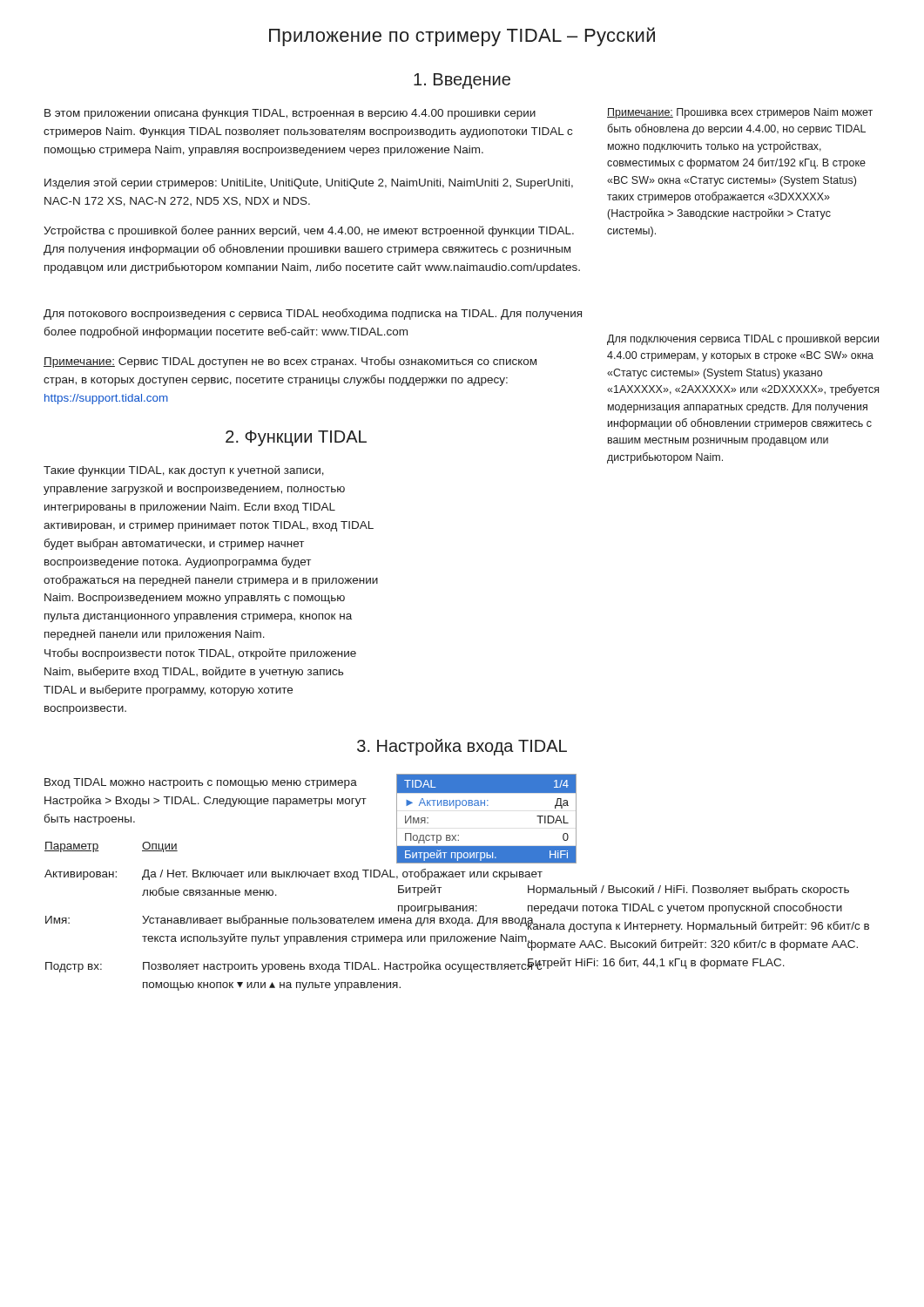This screenshot has width=924, height=1307.
Task: Point to the block beginning "Такие функции TIDAL, как доступ к учетной"
Action: click(211, 552)
